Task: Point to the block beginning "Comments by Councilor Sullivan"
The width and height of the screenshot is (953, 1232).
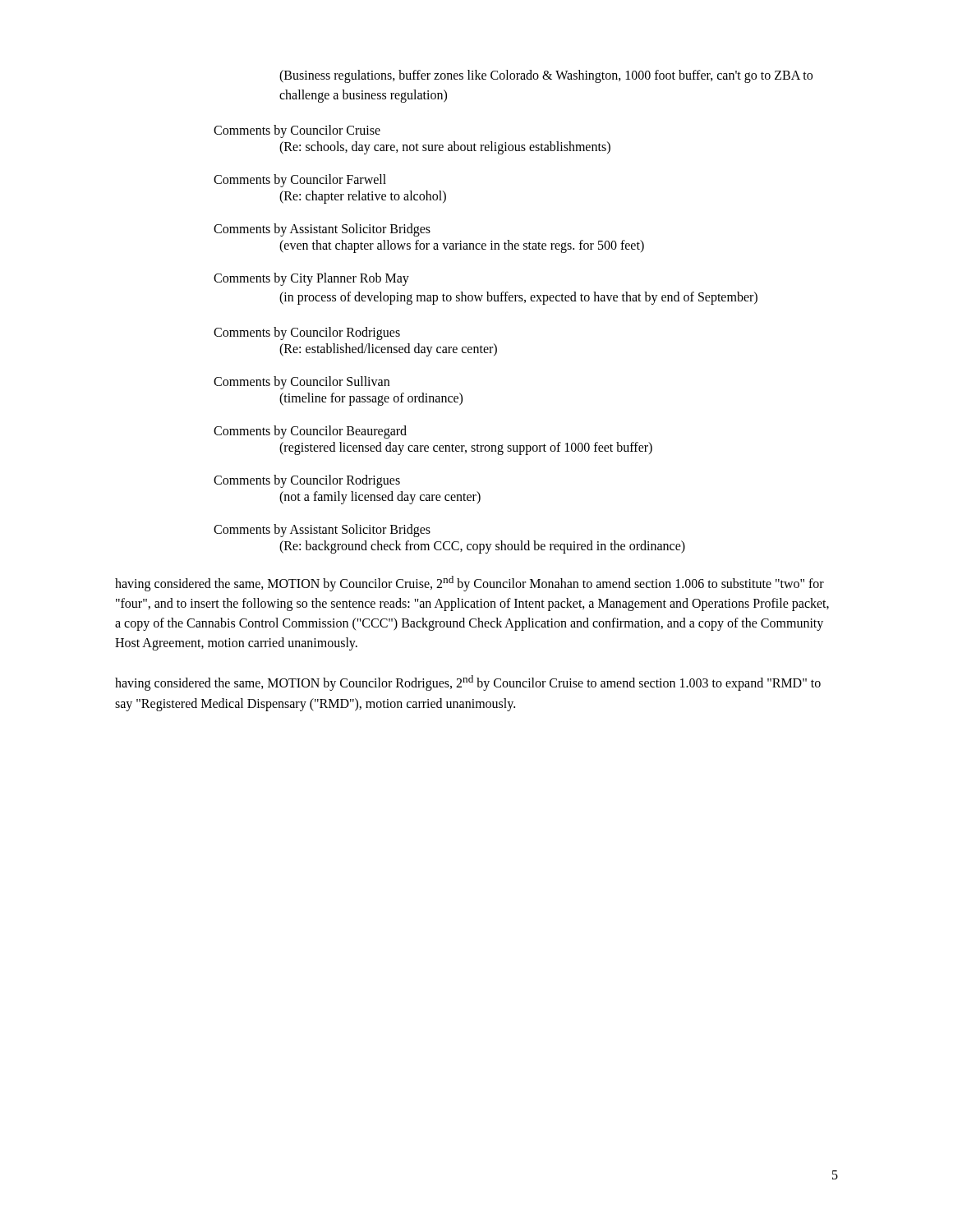Action: [302, 383]
